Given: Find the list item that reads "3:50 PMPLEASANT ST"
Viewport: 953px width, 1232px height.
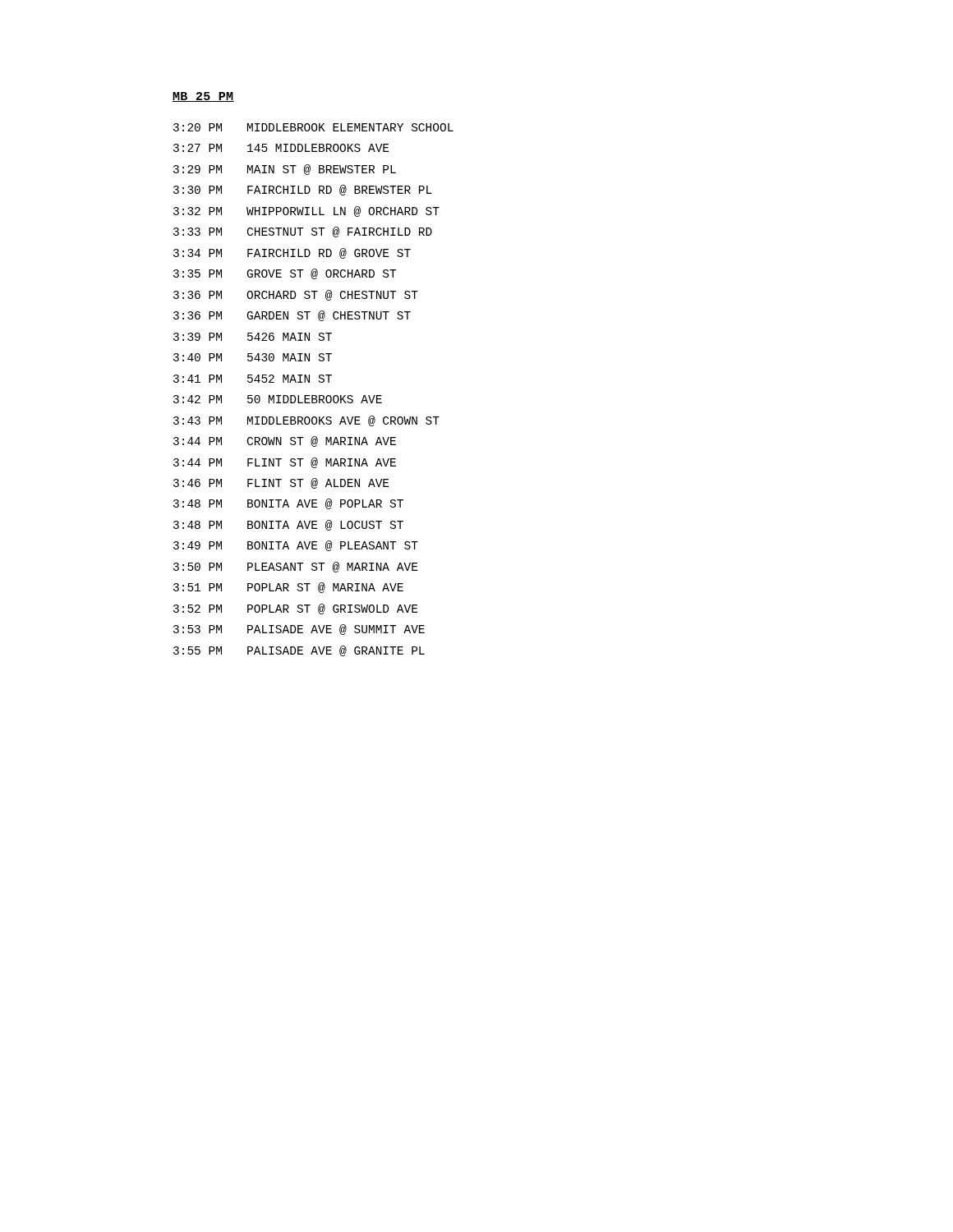Looking at the screenshot, I should coord(295,568).
